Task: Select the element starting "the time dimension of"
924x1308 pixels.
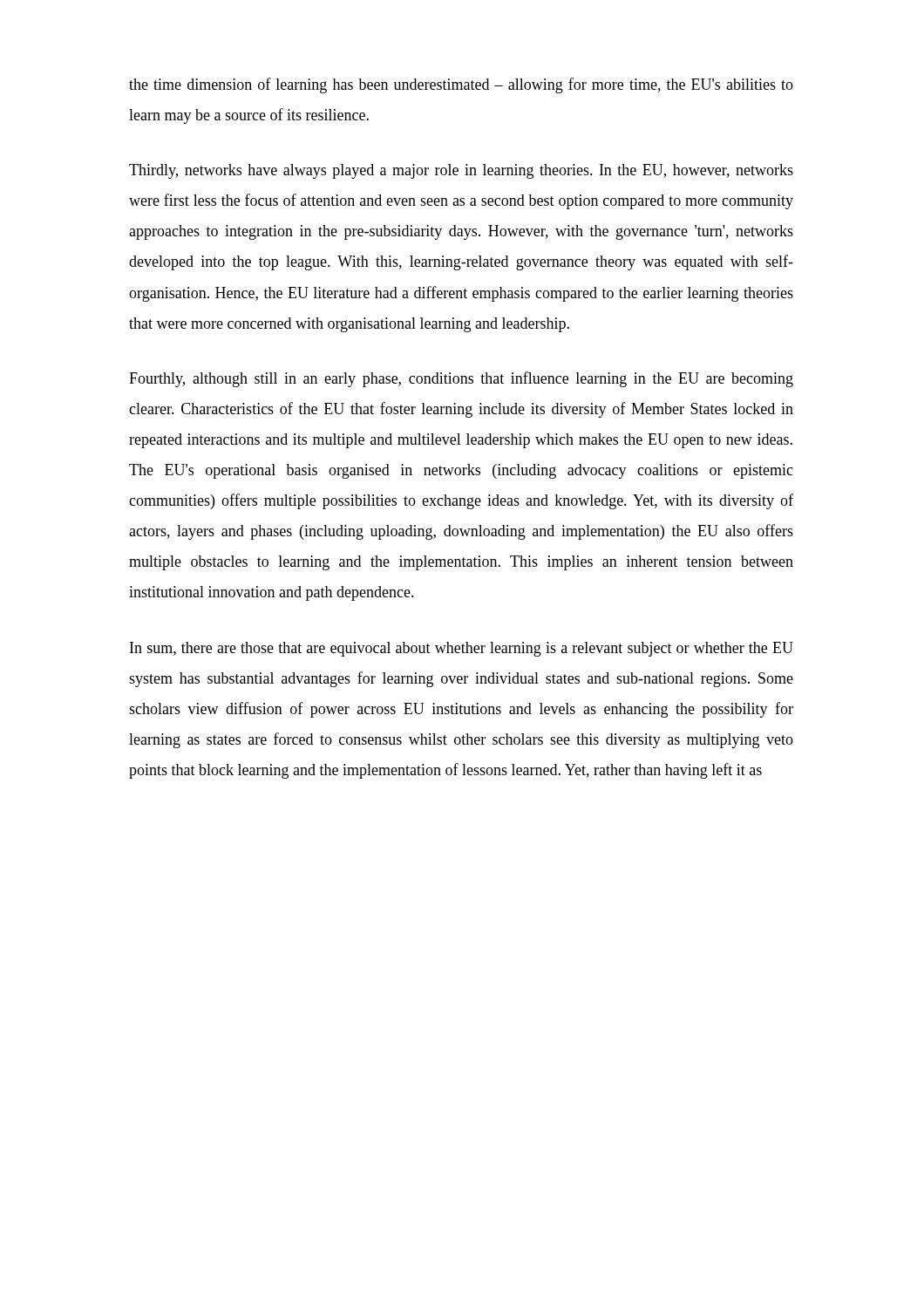Action: [461, 428]
